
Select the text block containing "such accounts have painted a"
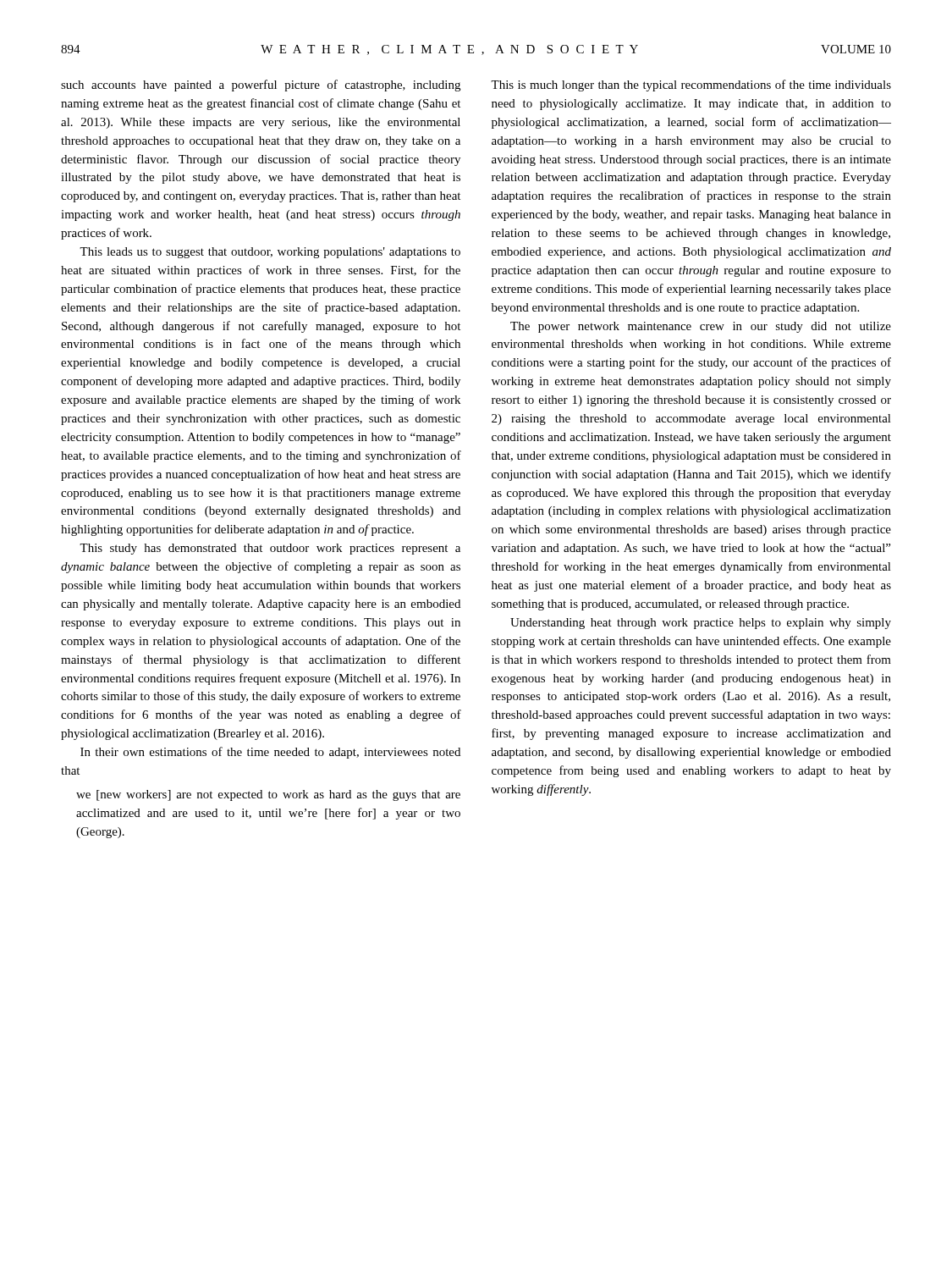(x=261, y=160)
